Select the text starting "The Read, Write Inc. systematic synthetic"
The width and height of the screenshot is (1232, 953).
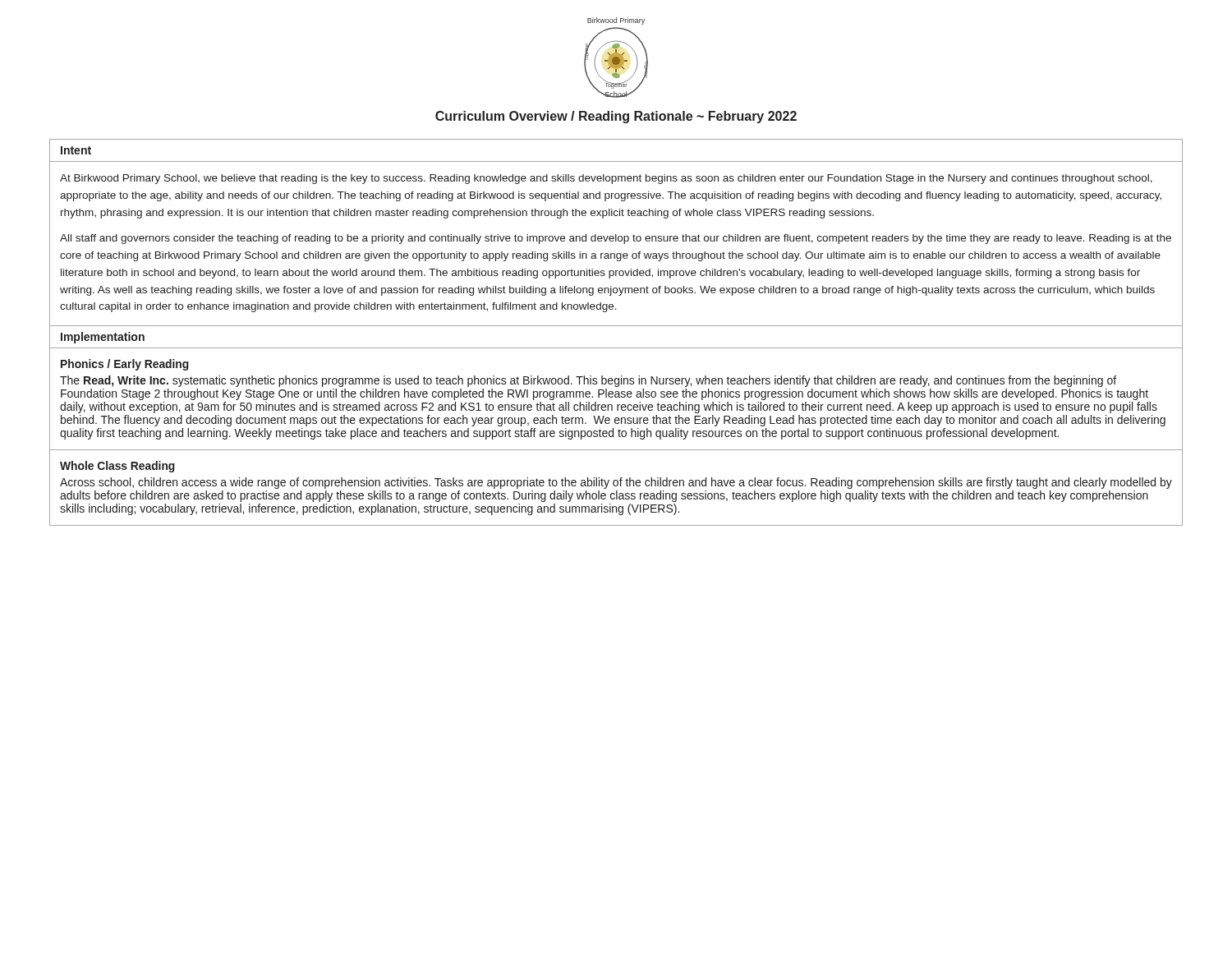tap(613, 407)
